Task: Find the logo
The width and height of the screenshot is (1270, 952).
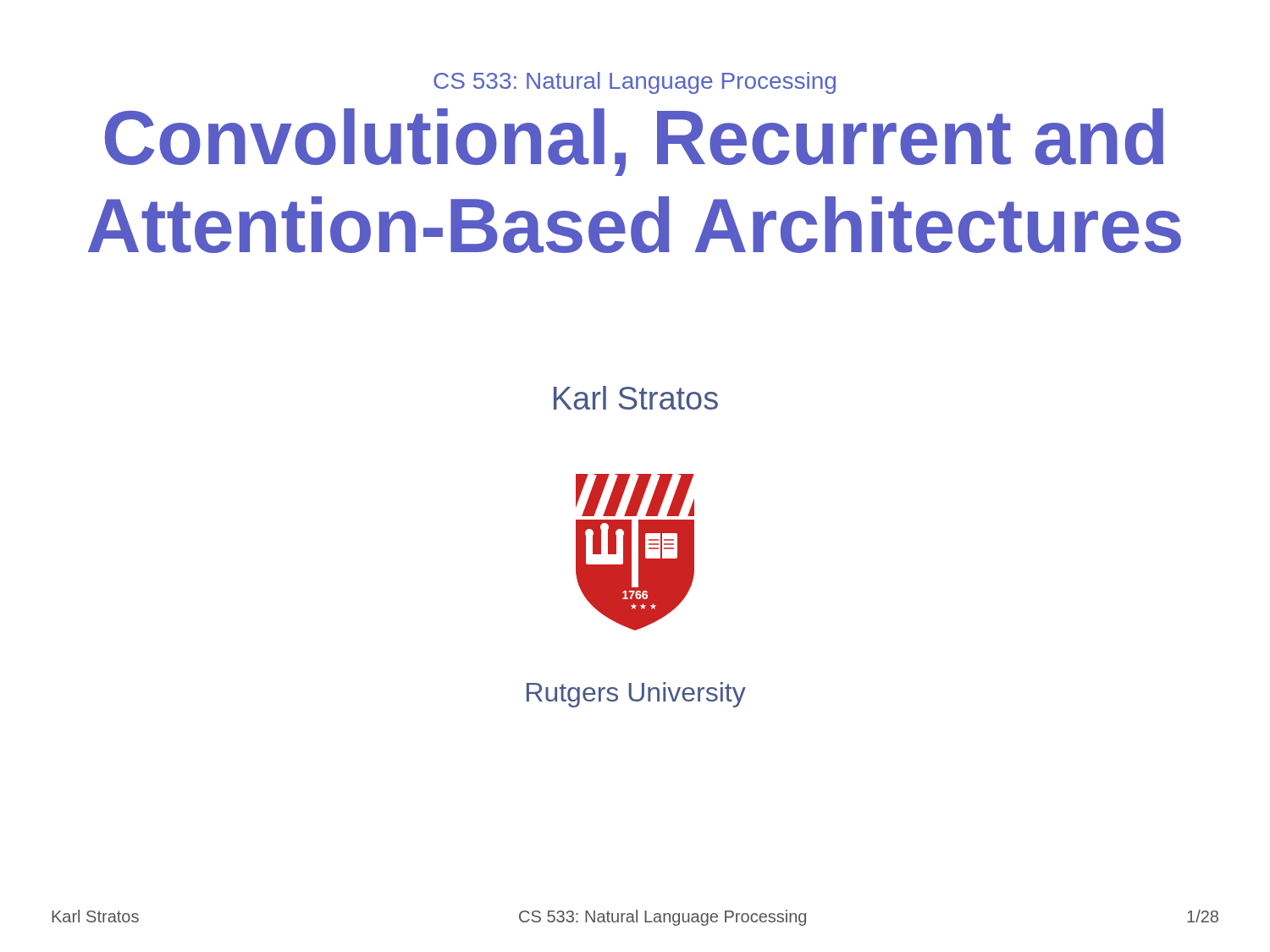Action: point(635,554)
